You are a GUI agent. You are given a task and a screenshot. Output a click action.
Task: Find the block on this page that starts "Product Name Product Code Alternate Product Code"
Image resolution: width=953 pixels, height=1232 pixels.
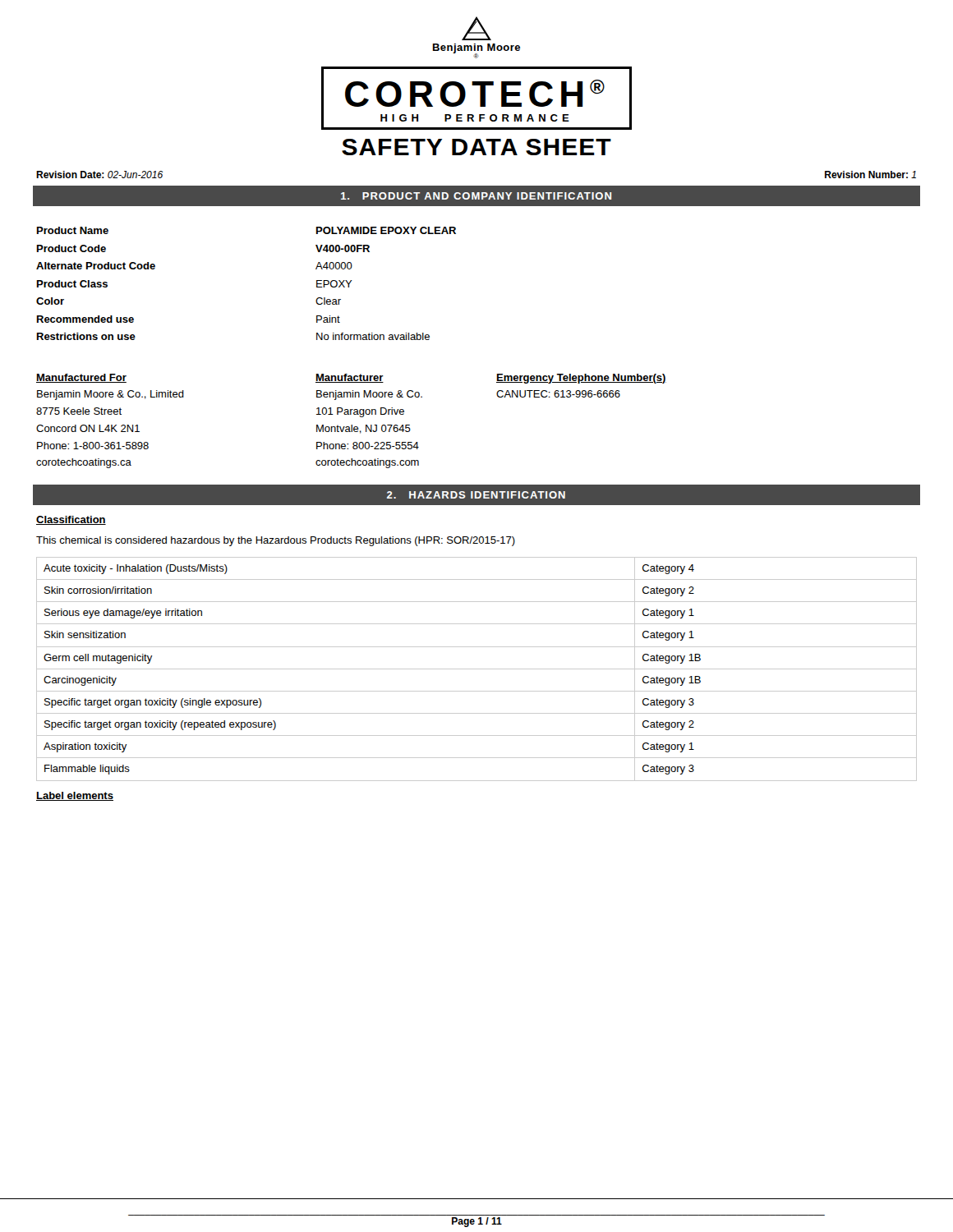click(73, 230)
